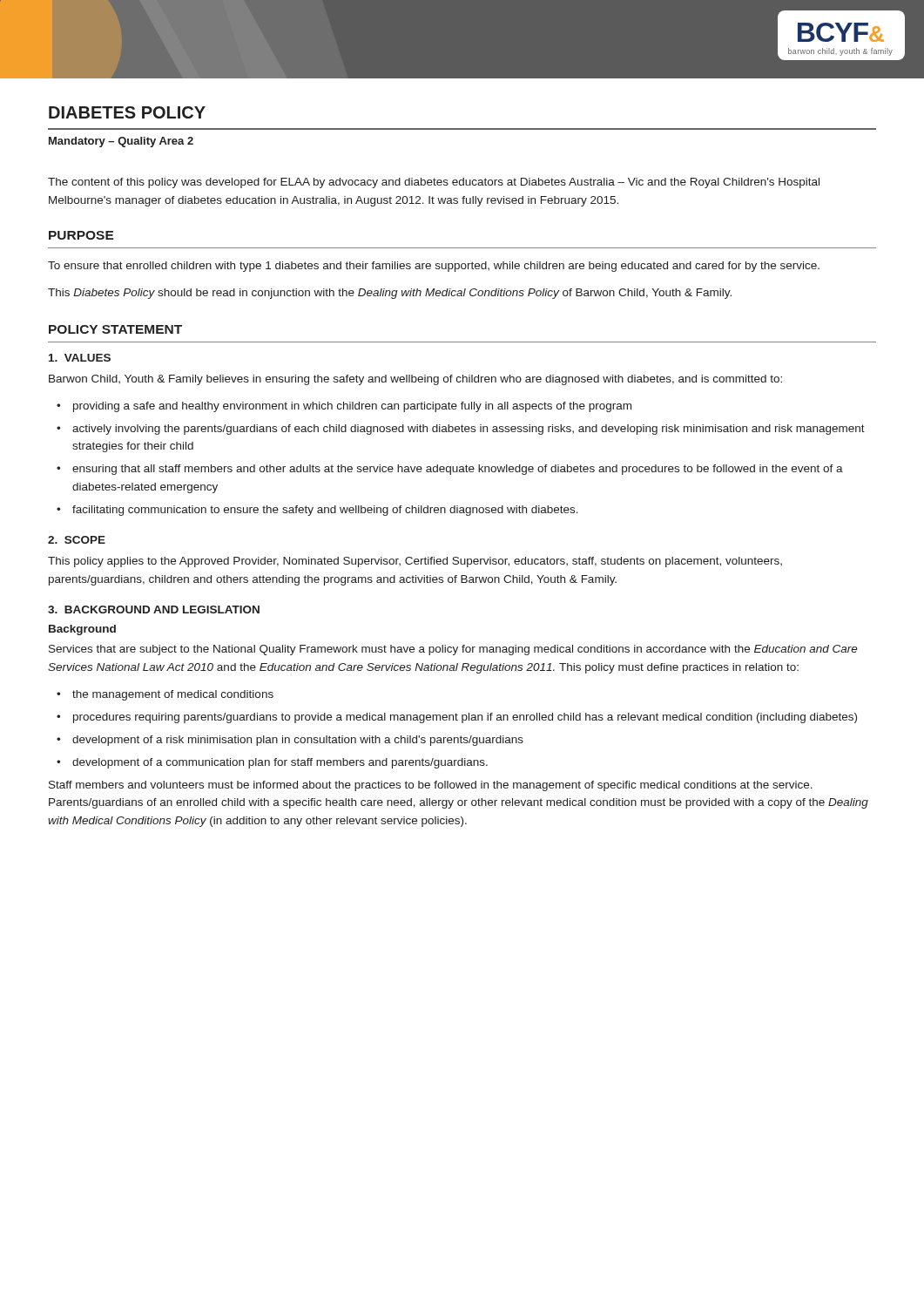Locate the list item containing "the management of medical conditions"

click(173, 694)
